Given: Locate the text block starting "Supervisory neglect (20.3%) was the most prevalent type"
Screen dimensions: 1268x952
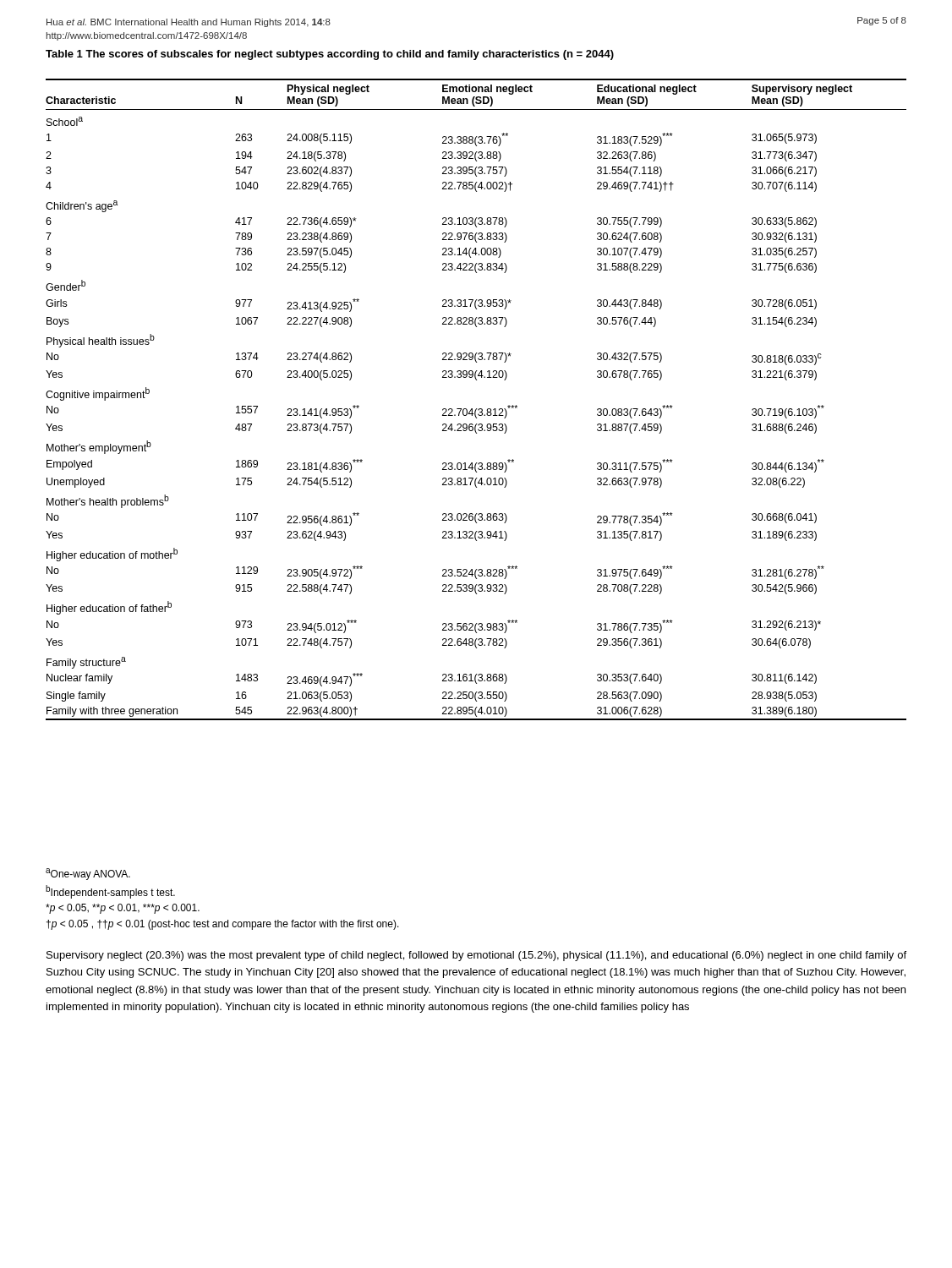Looking at the screenshot, I should 476,981.
